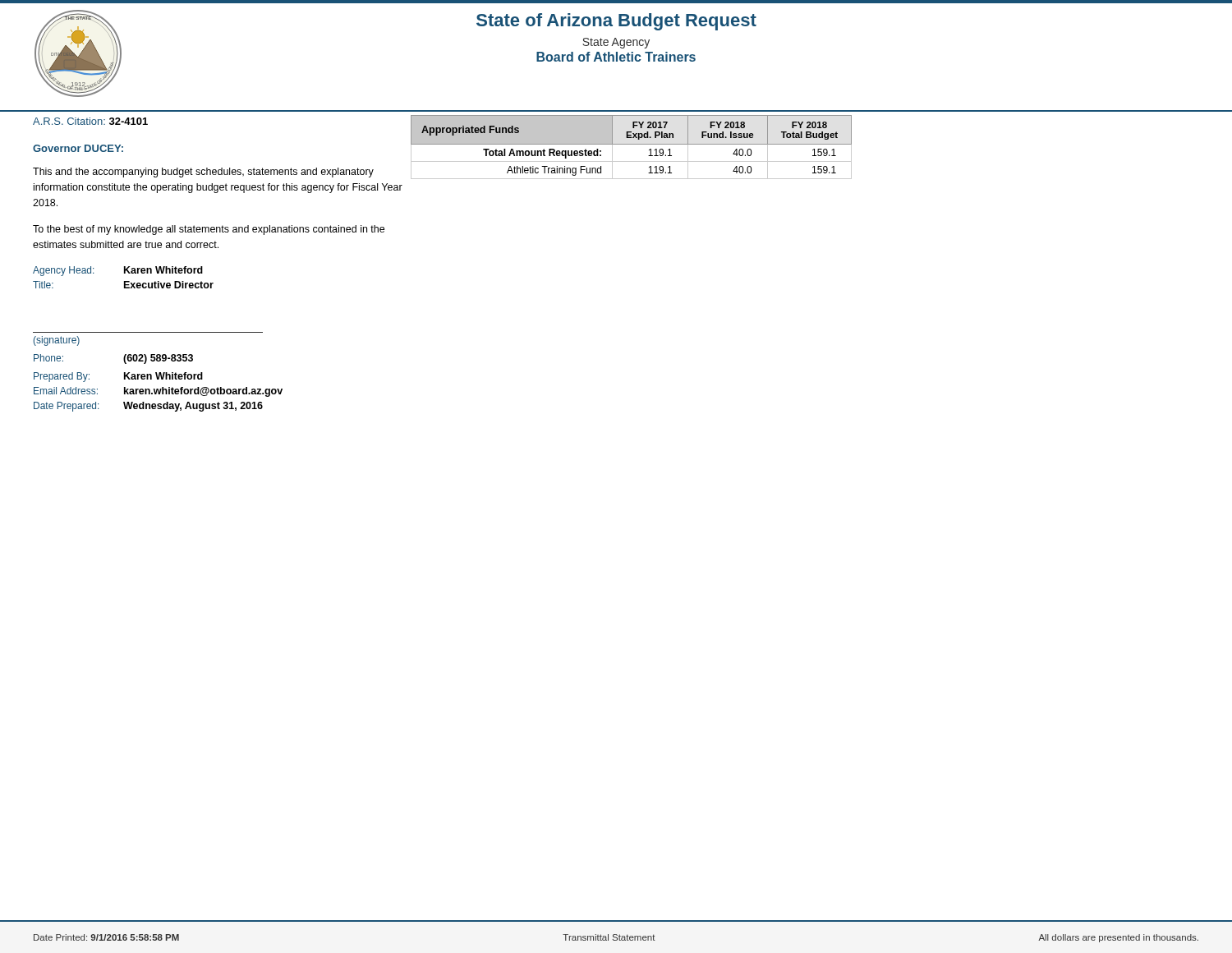Find the title containing "State of Arizona Budget Request"
The width and height of the screenshot is (1232, 953).
pyautogui.click(x=616, y=20)
